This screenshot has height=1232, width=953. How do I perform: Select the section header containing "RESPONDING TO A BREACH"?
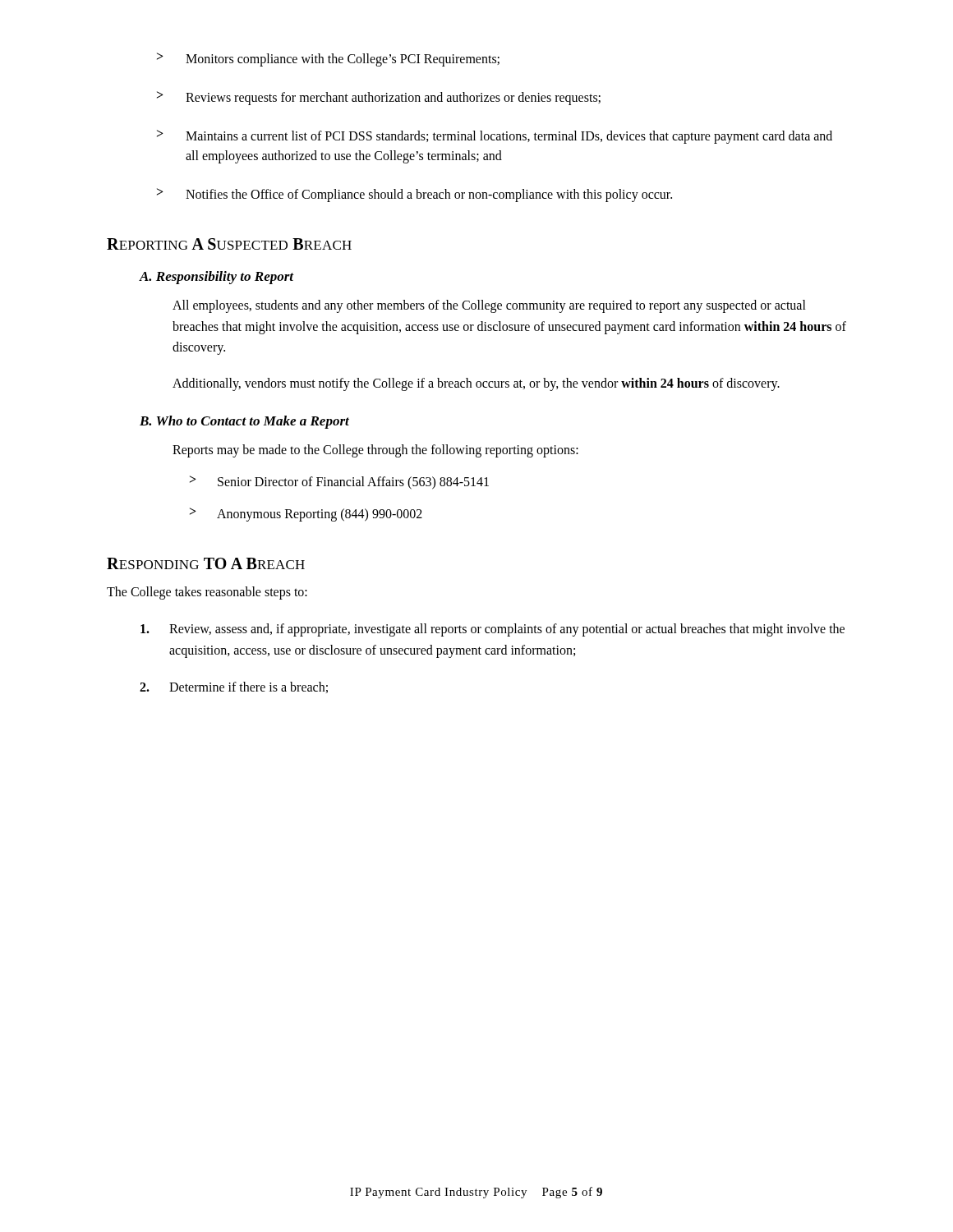pyautogui.click(x=206, y=563)
